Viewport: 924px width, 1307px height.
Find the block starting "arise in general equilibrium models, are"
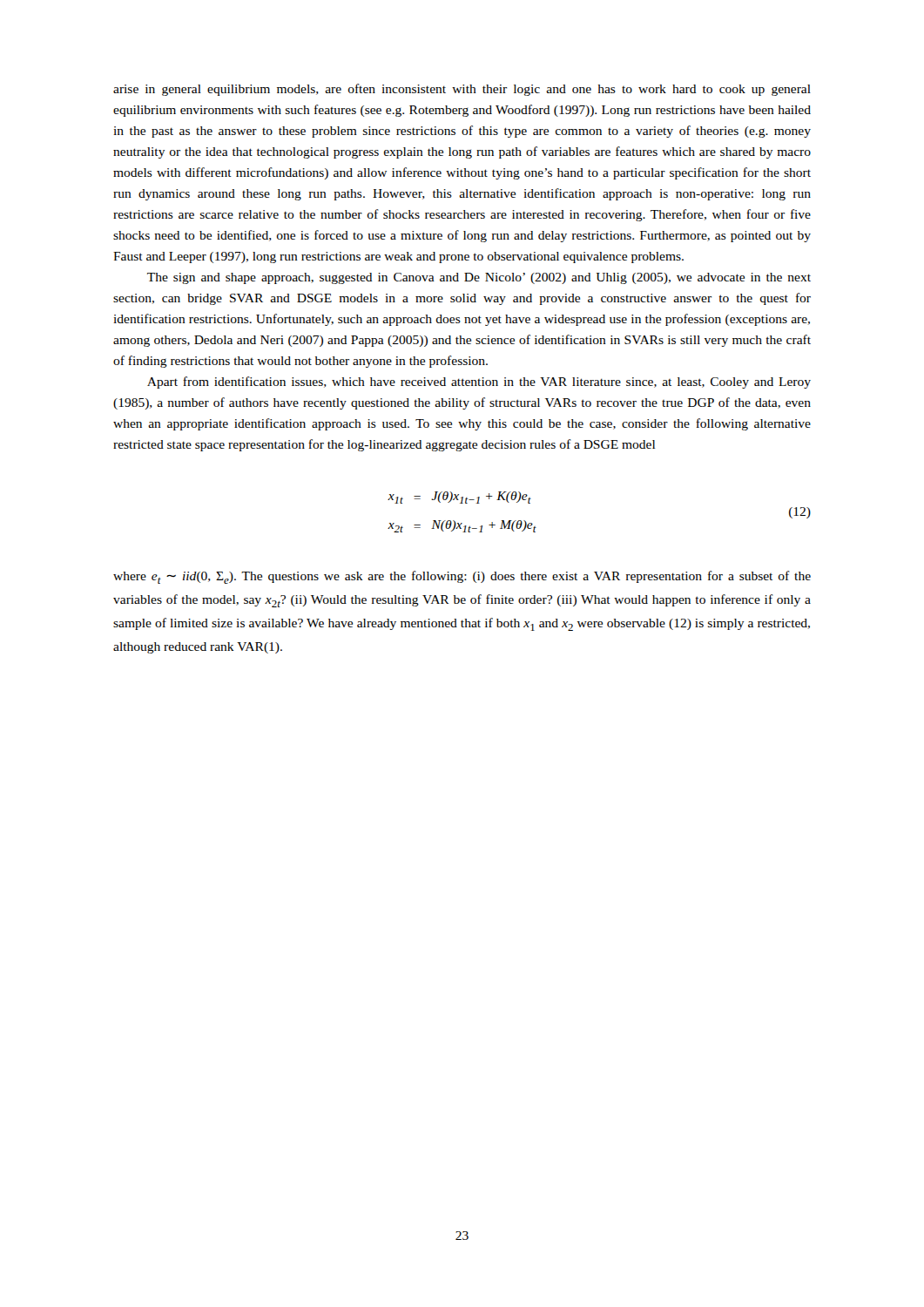coord(462,267)
